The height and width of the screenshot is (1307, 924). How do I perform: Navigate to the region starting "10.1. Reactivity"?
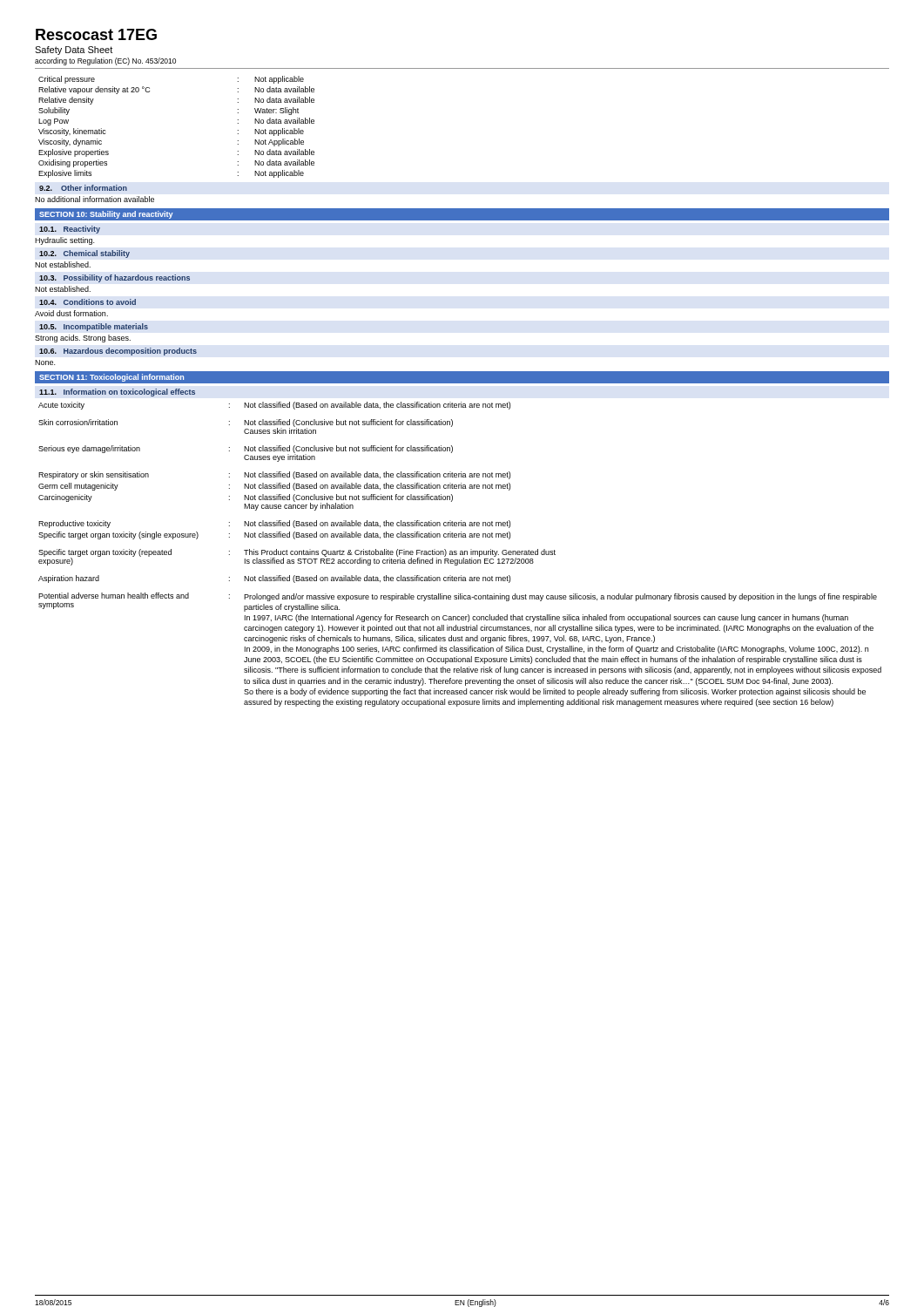(x=70, y=229)
